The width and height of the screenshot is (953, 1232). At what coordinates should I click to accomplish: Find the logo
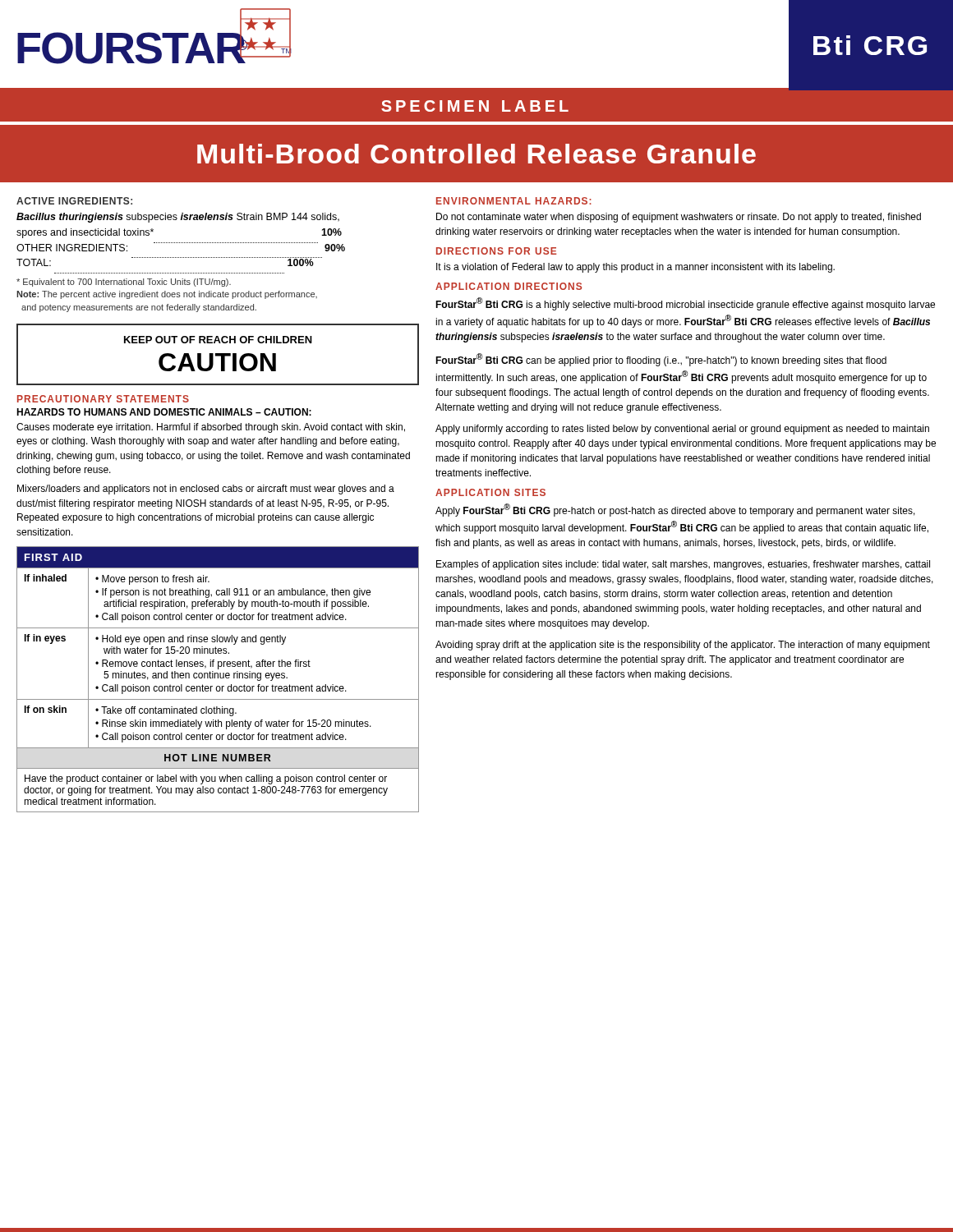tap(159, 45)
